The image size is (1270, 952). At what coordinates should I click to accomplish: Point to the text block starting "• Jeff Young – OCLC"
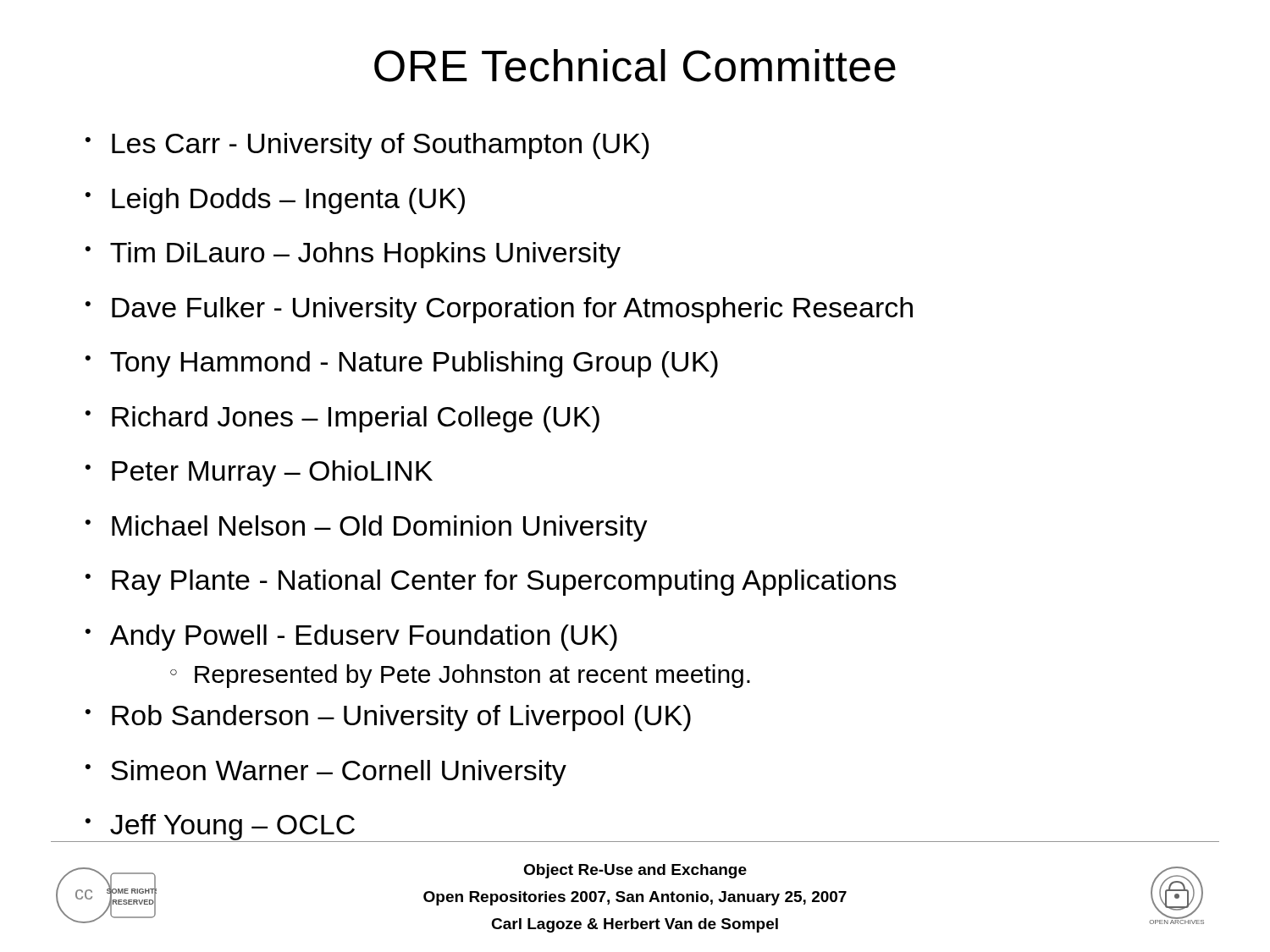pos(220,824)
